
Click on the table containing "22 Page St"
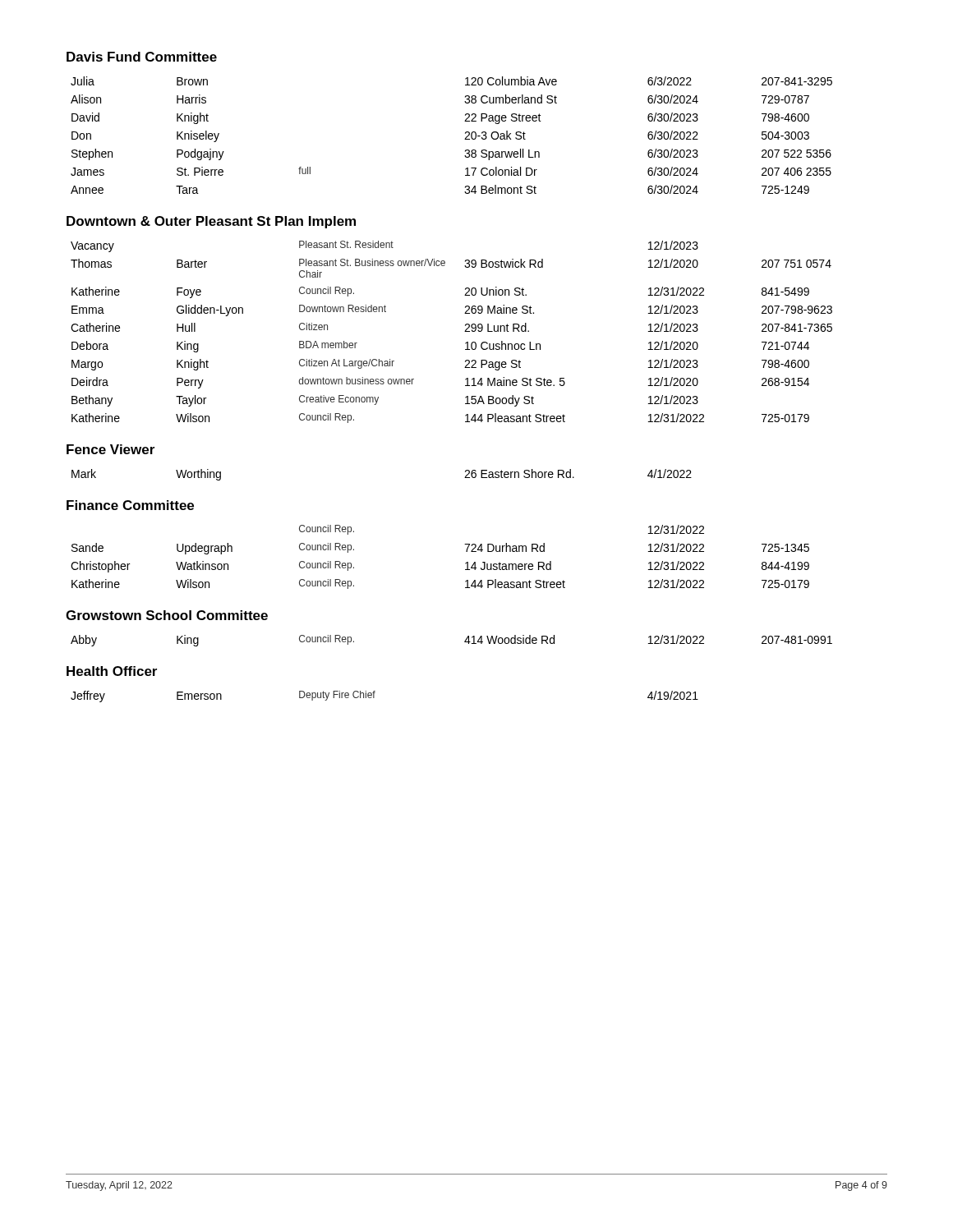pyautogui.click(x=476, y=332)
